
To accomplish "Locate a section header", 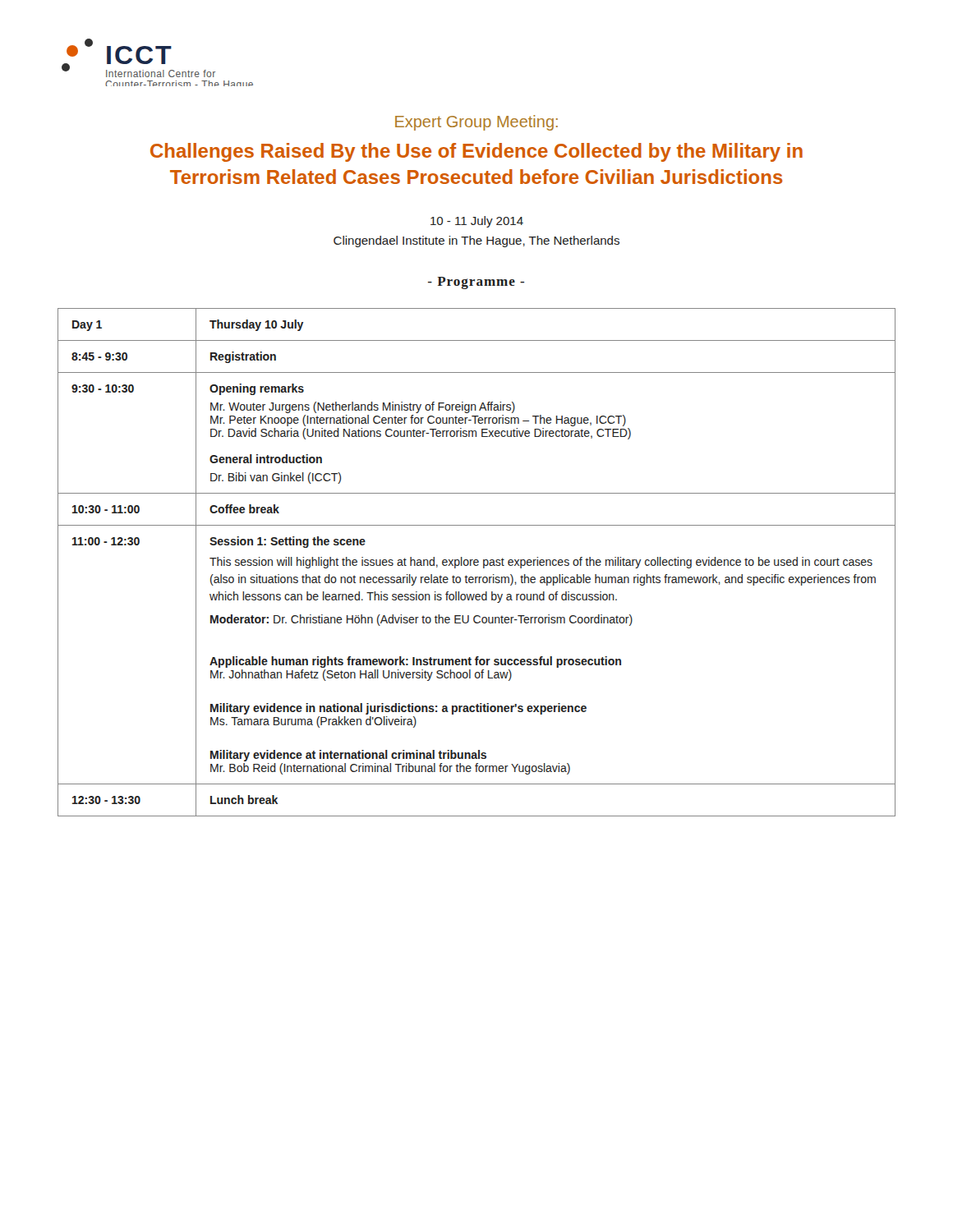I will [x=476, y=281].
